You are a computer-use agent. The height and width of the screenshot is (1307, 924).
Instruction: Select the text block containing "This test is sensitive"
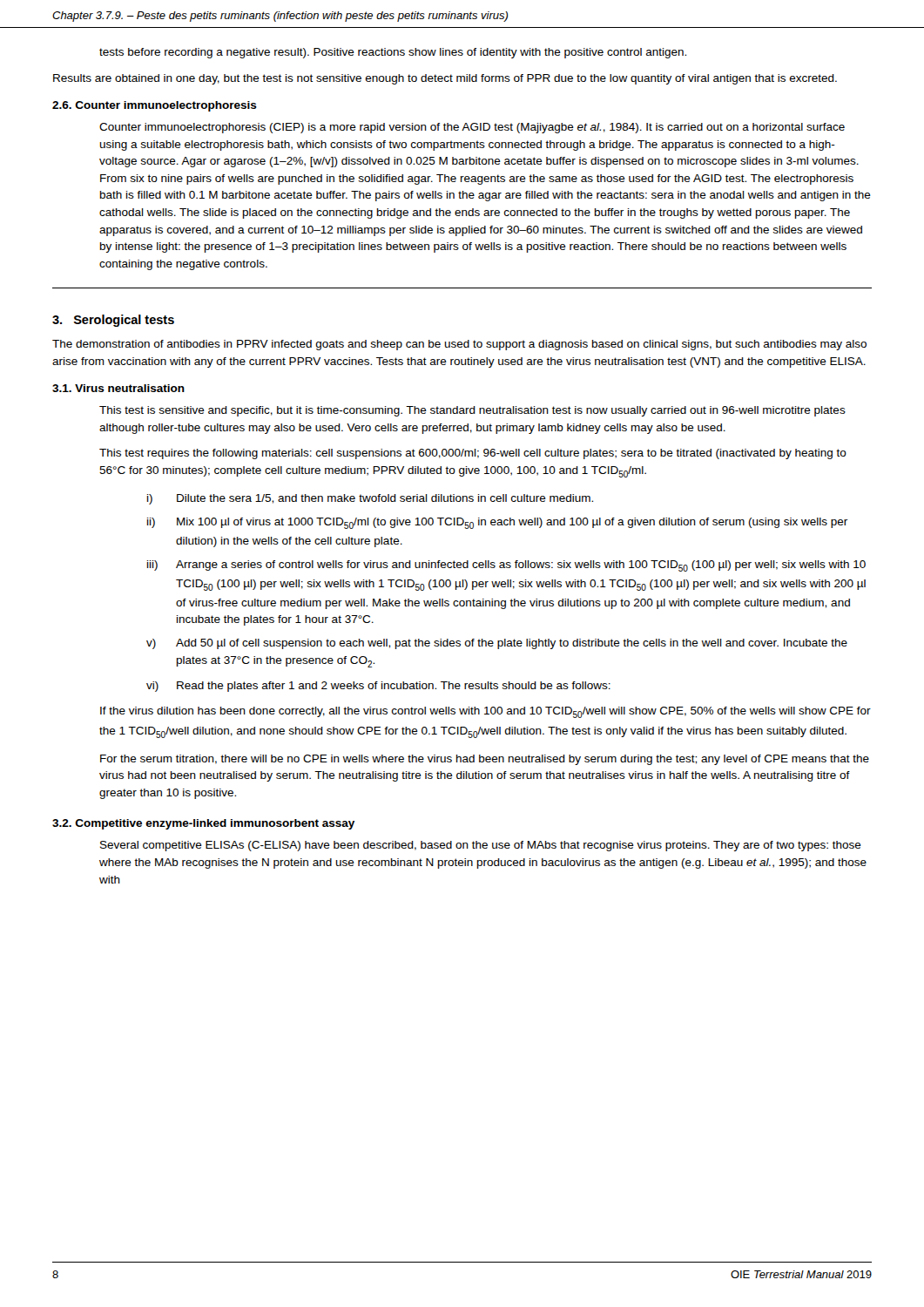coord(485,419)
